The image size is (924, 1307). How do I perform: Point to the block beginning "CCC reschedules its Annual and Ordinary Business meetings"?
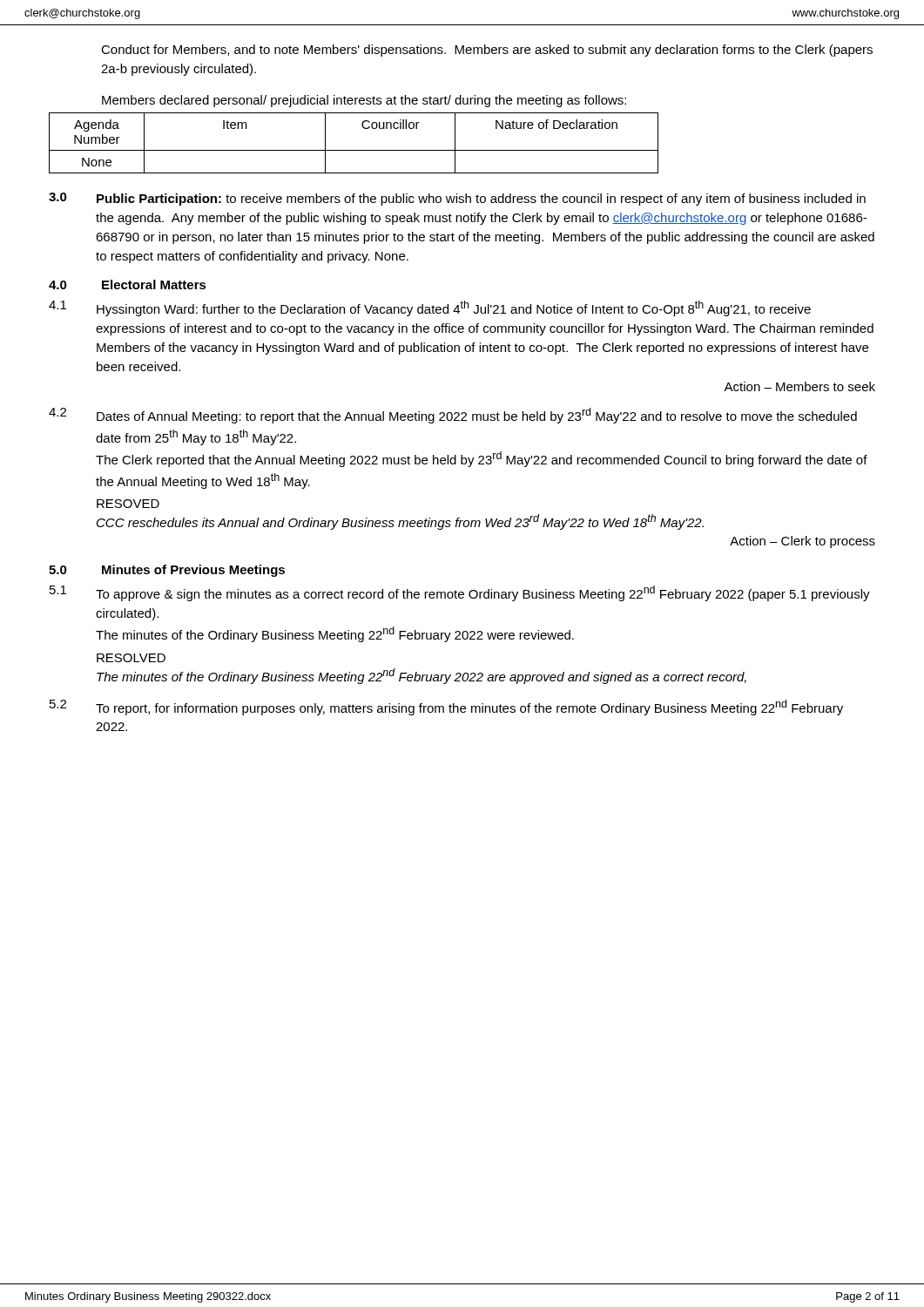pyautogui.click(x=401, y=521)
